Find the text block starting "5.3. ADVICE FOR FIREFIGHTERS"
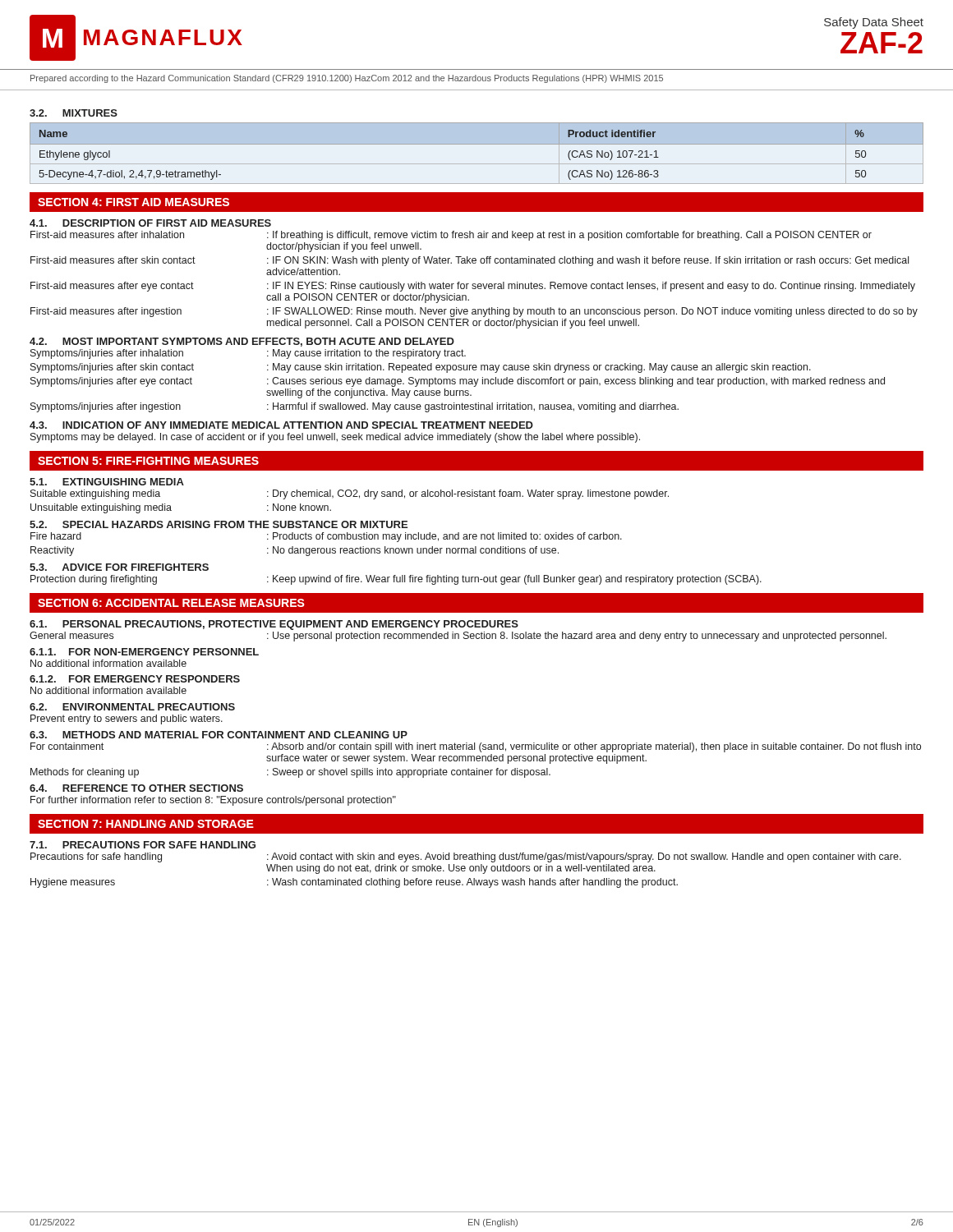The image size is (953, 1232). (119, 567)
